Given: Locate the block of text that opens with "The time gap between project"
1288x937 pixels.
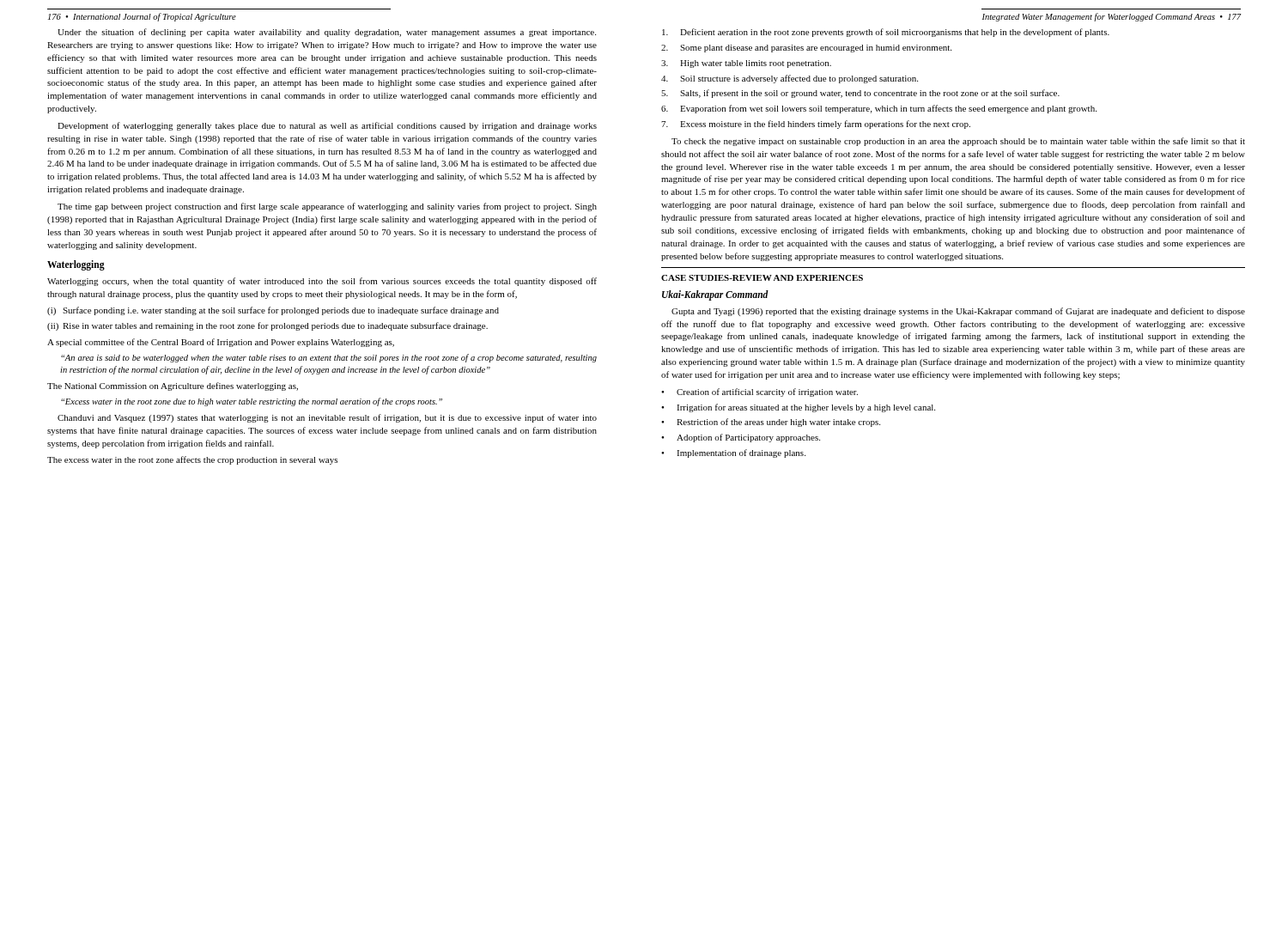Looking at the screenshot, I should point(322,226).
